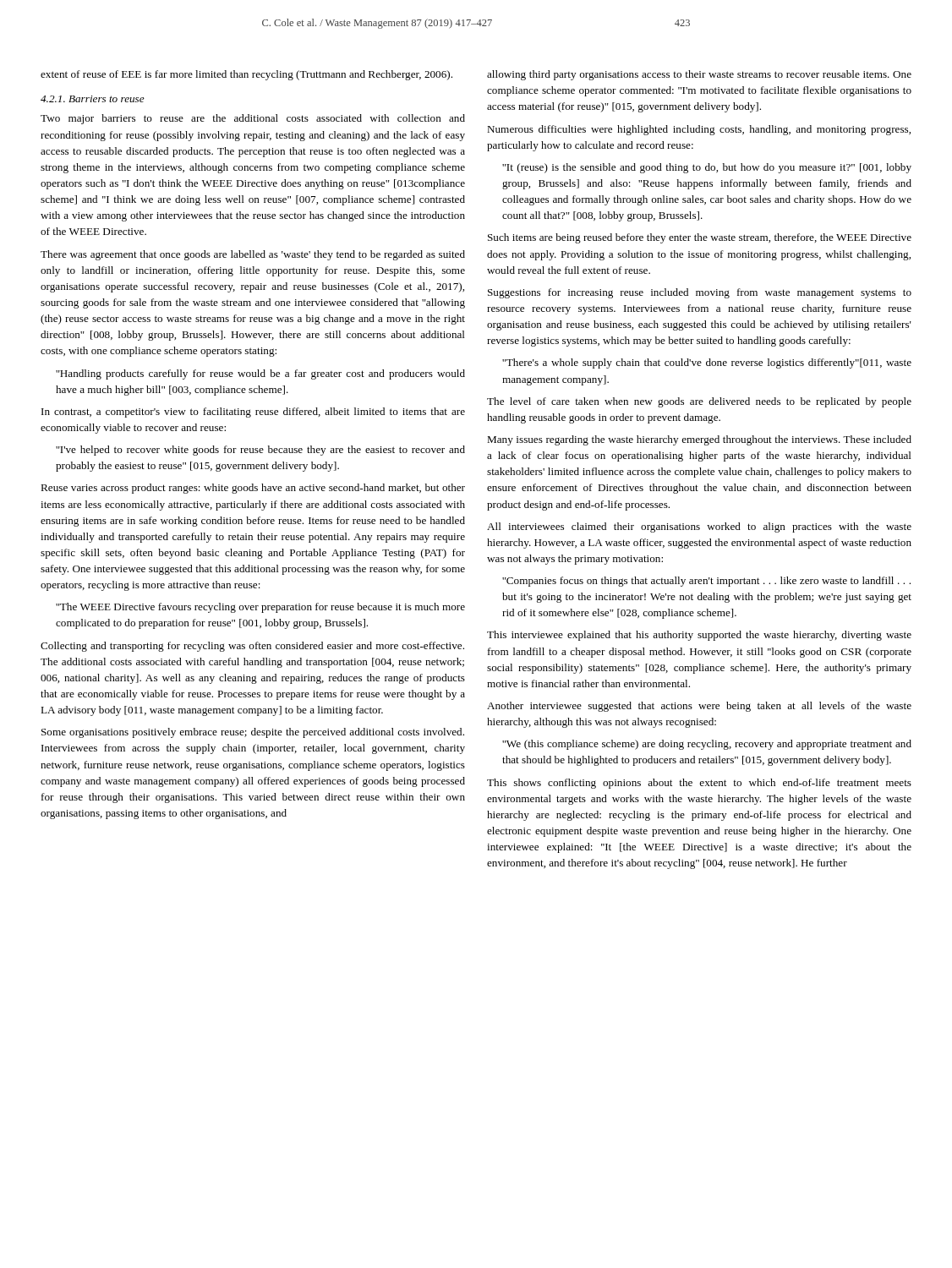Find a section header
This screenshot has height=1268, width=952.
tap(92, 99)
